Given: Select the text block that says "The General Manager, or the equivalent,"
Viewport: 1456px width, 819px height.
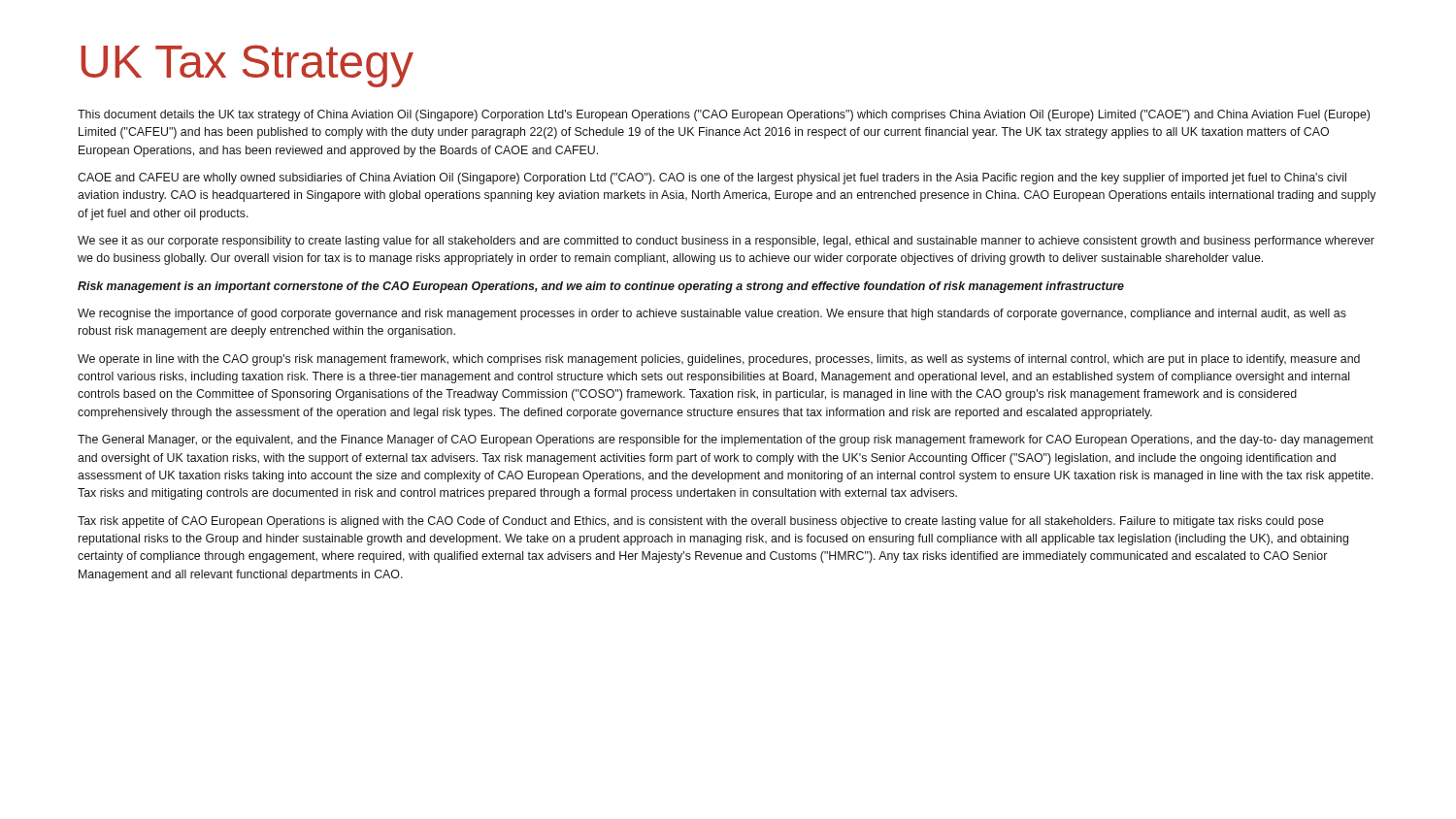Looking at the screenshot, I should (726, 467).
